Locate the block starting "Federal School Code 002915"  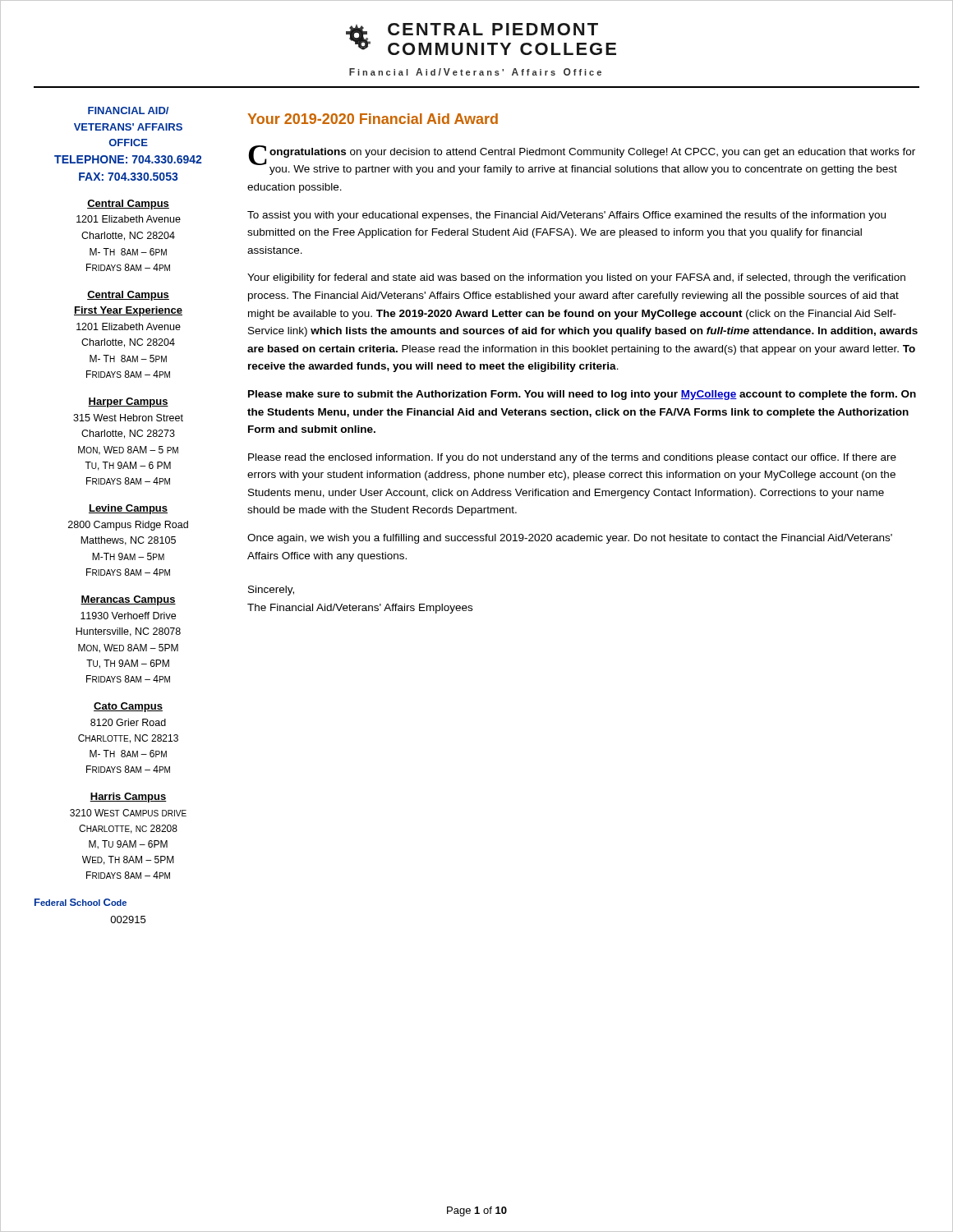(128, 911)
